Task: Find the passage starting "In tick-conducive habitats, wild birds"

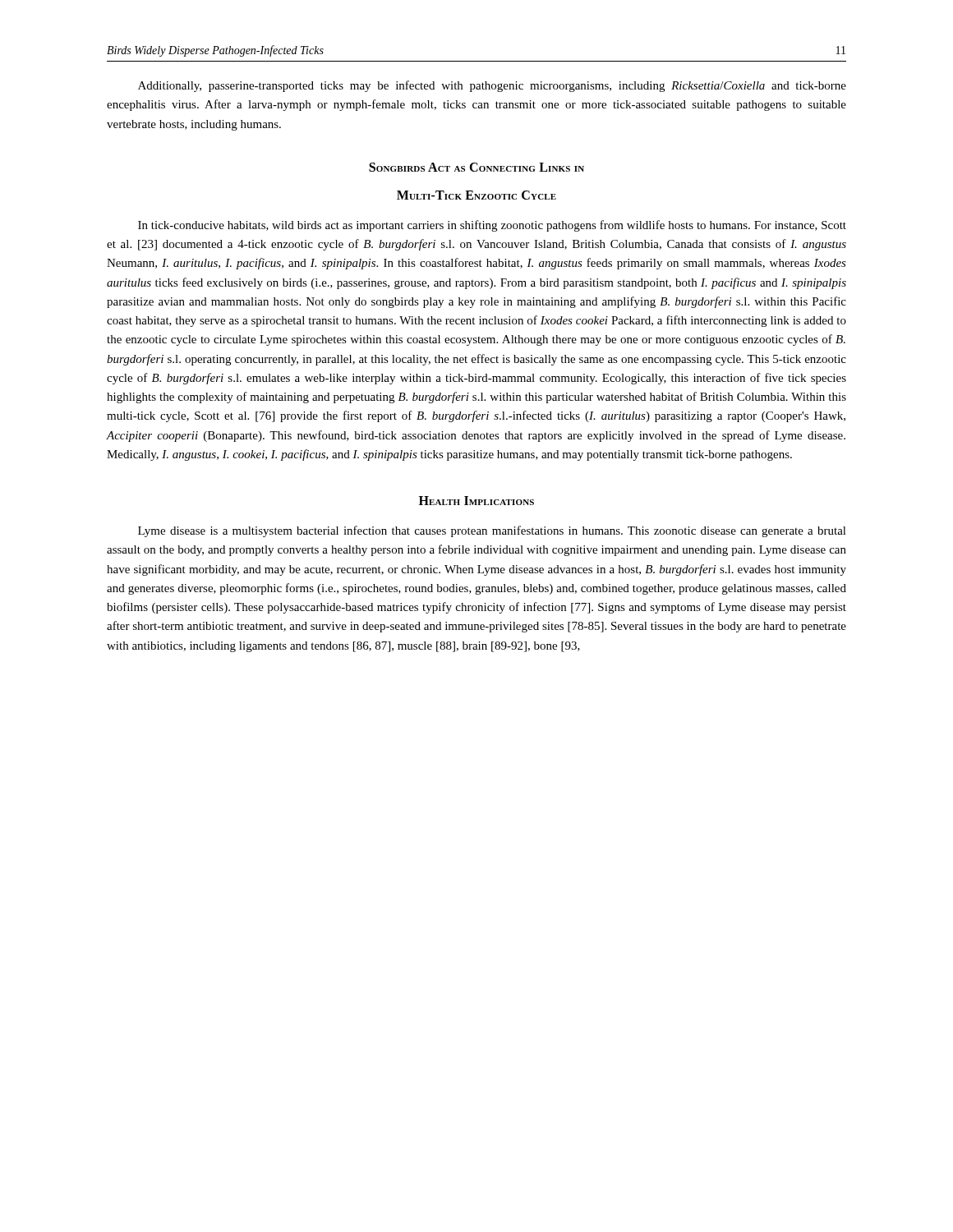Action: 476,340
